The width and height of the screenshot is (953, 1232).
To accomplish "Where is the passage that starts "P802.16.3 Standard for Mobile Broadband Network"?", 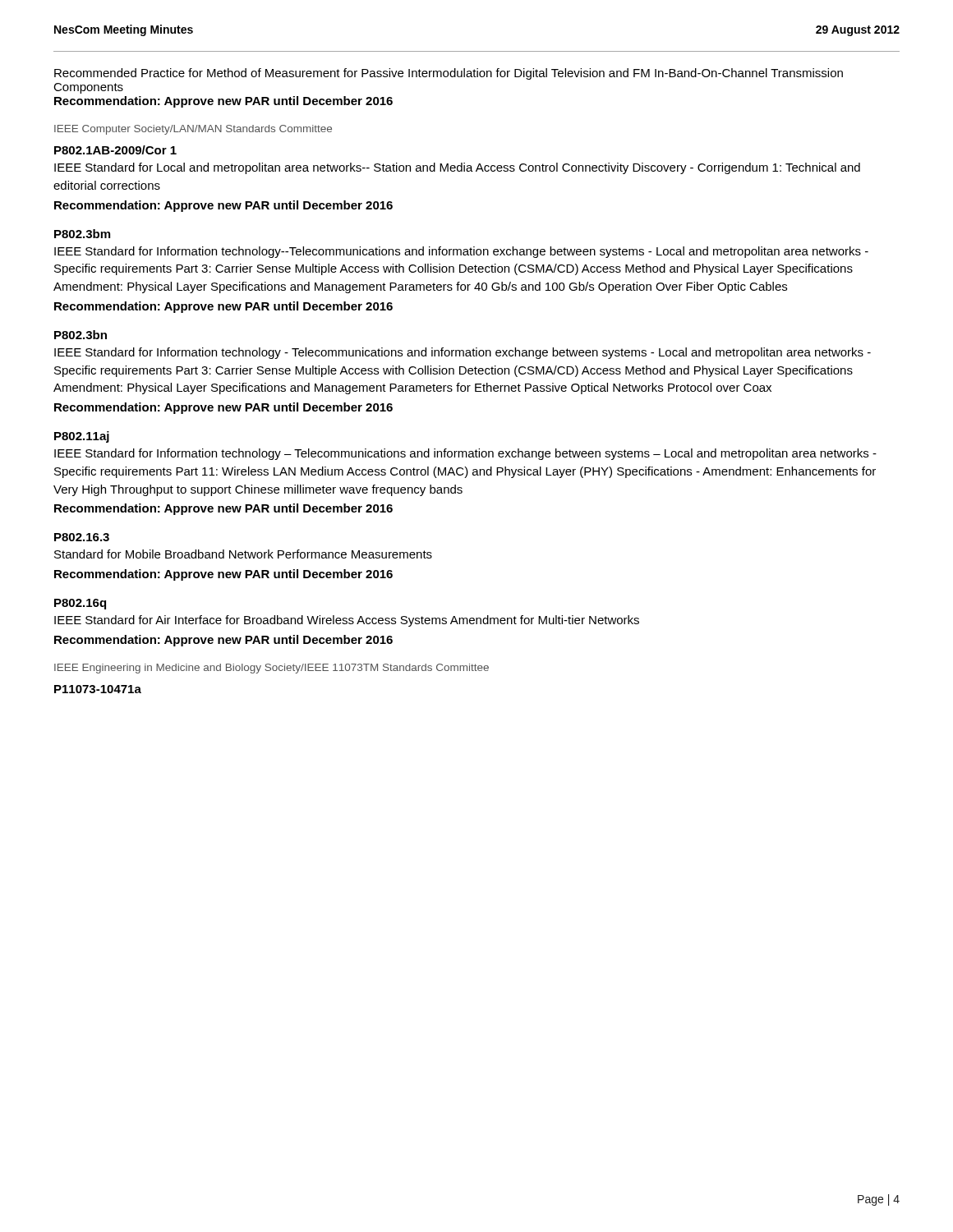I will pos(82,537).
